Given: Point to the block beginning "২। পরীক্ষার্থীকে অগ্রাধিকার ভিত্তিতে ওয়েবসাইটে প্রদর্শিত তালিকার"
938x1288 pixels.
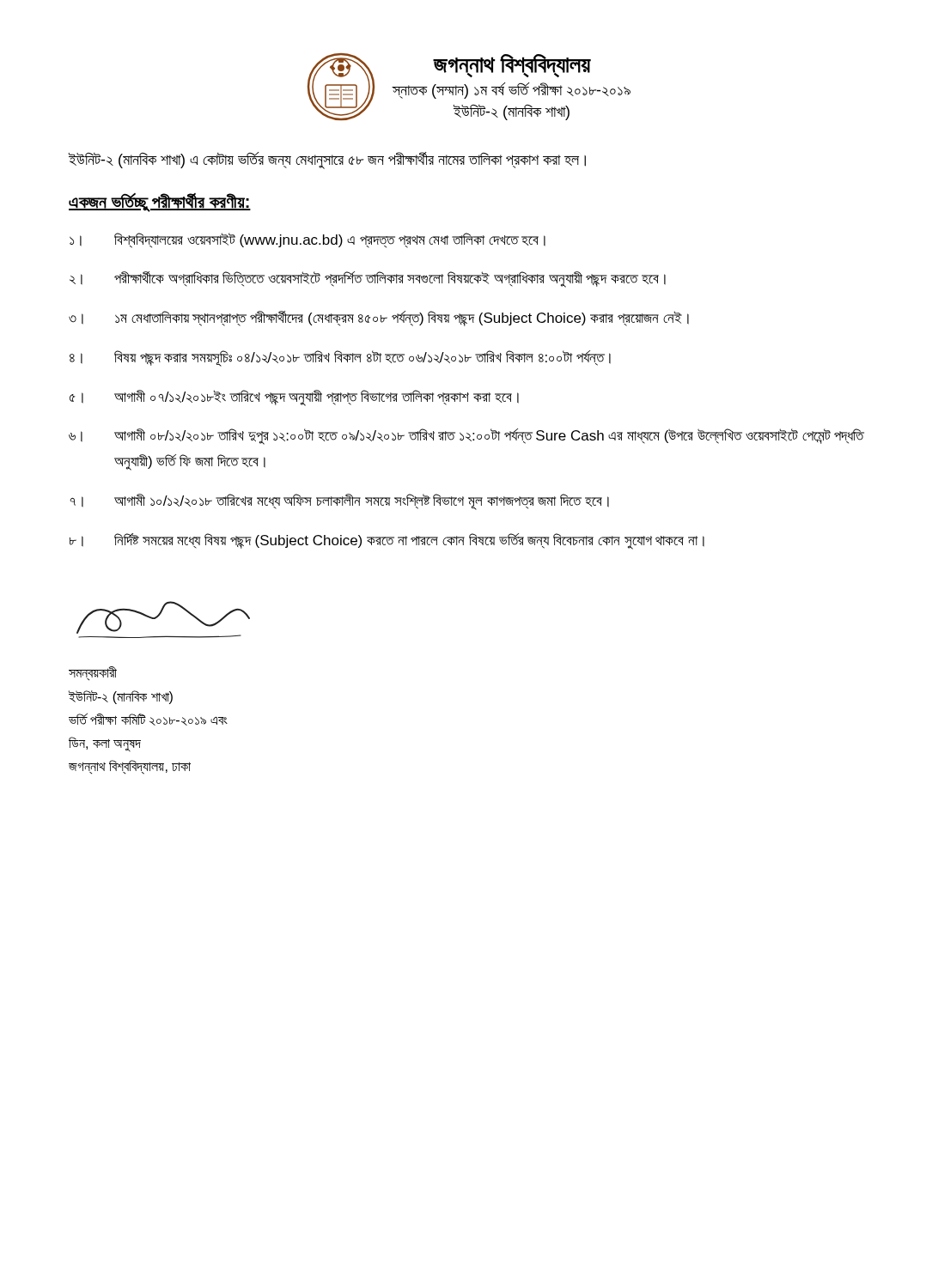Looking at the screenshot, I should click(x=469, y=279).
